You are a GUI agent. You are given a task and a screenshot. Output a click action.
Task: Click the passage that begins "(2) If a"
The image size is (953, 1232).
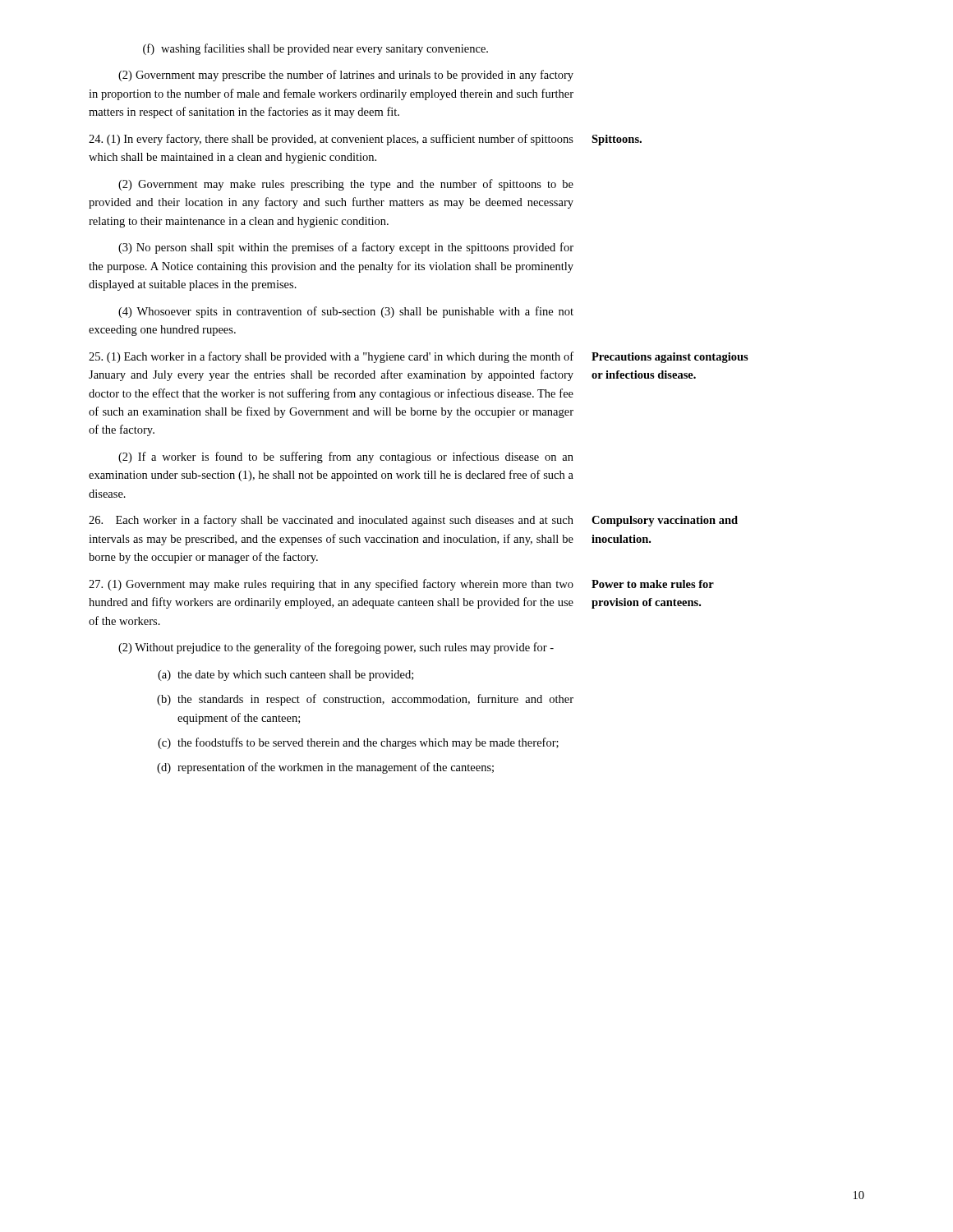point(331,475)
